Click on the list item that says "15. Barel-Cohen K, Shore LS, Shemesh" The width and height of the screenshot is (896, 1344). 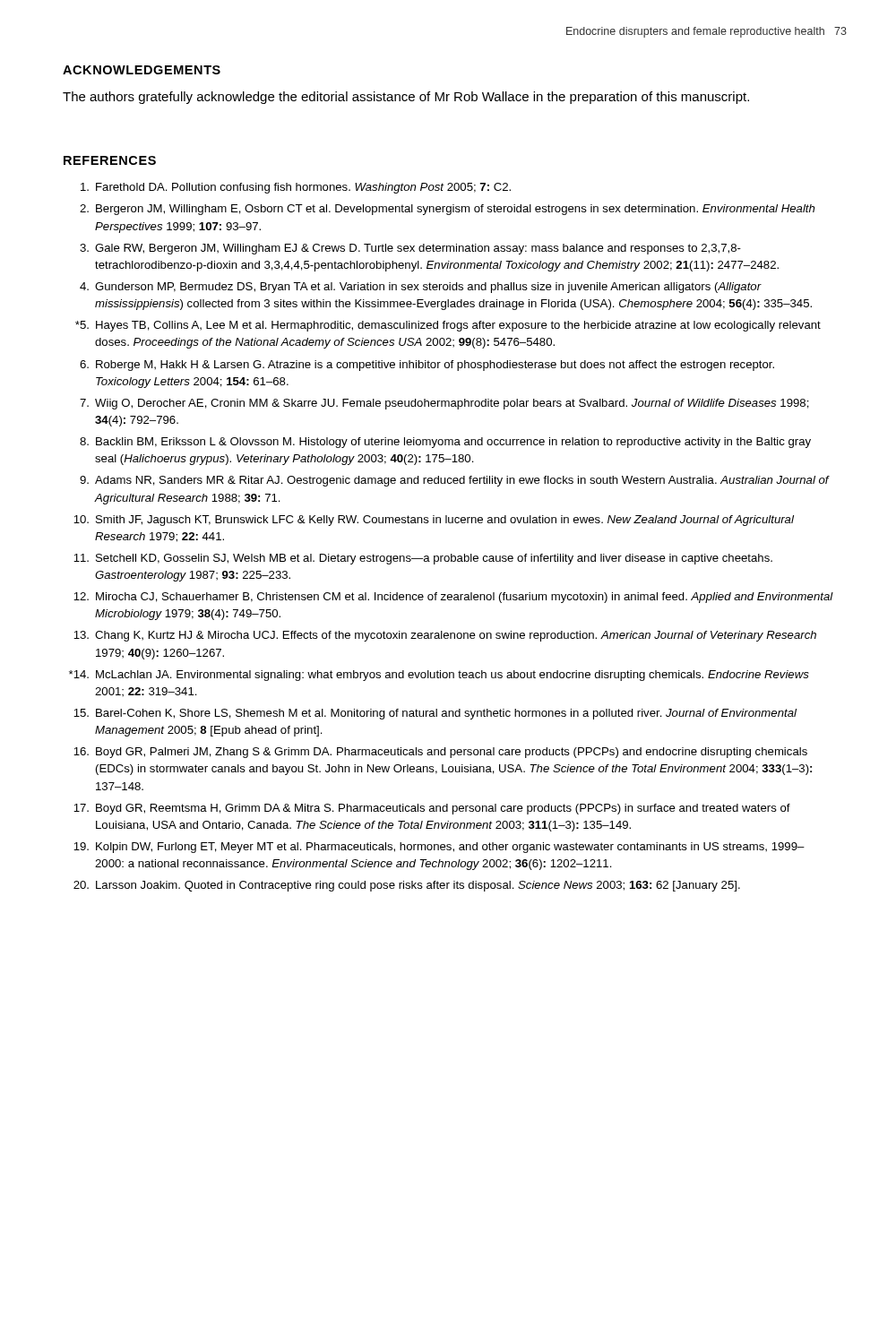(x=448, y=721)
